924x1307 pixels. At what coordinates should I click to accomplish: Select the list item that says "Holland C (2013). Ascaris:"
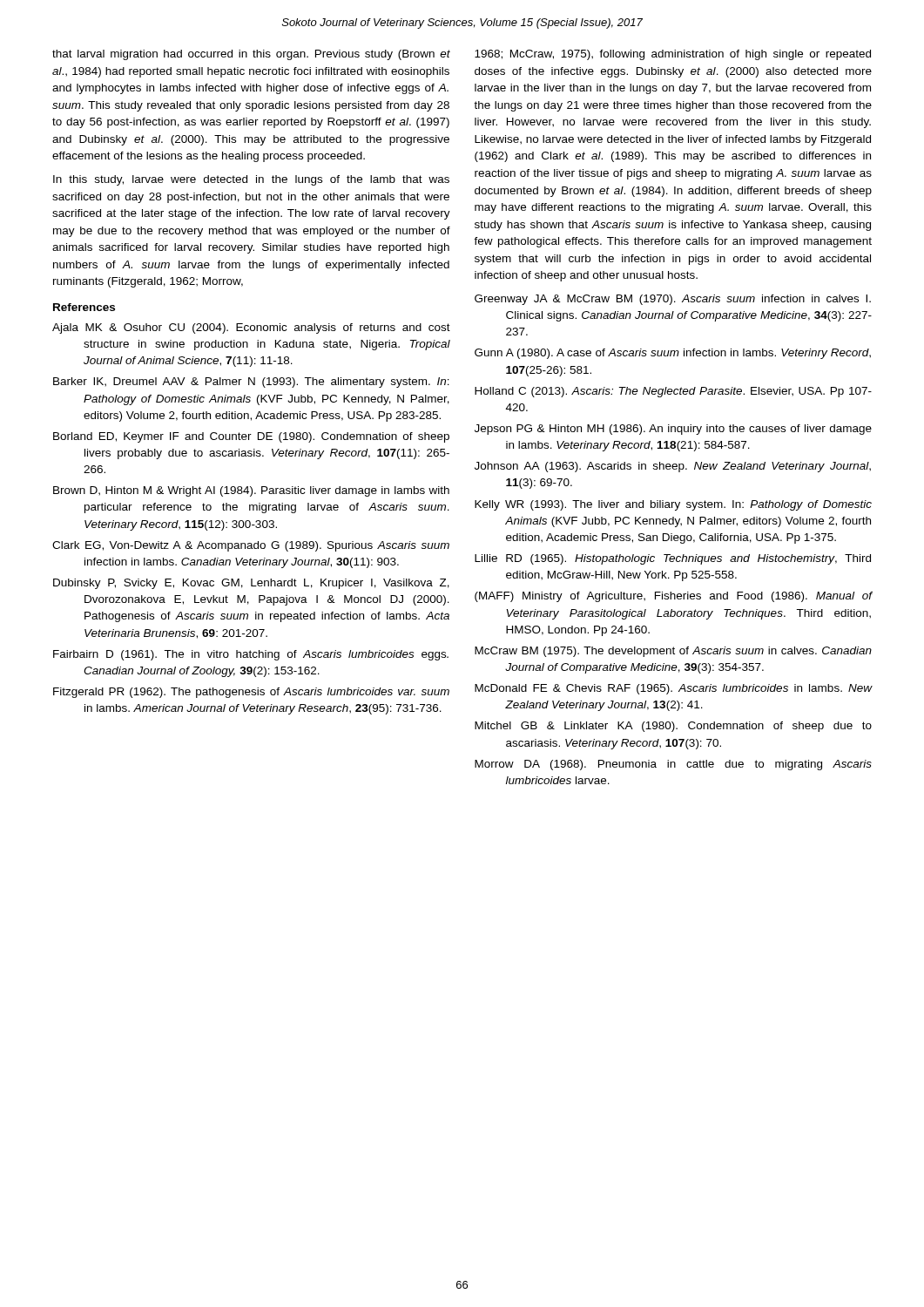pyautogui.click(x=673, y=399)
